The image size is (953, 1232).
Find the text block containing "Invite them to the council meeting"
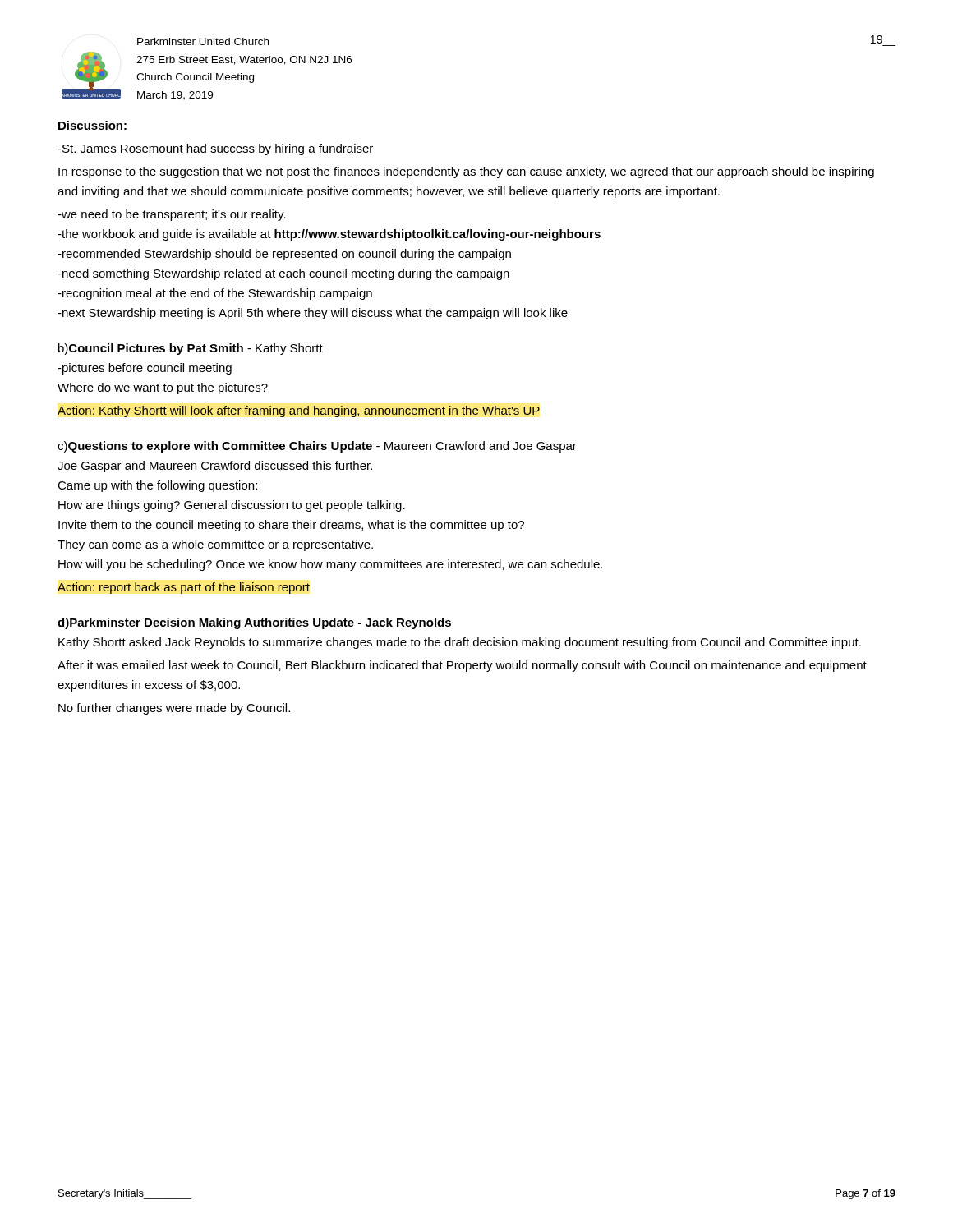coord(291,525)
